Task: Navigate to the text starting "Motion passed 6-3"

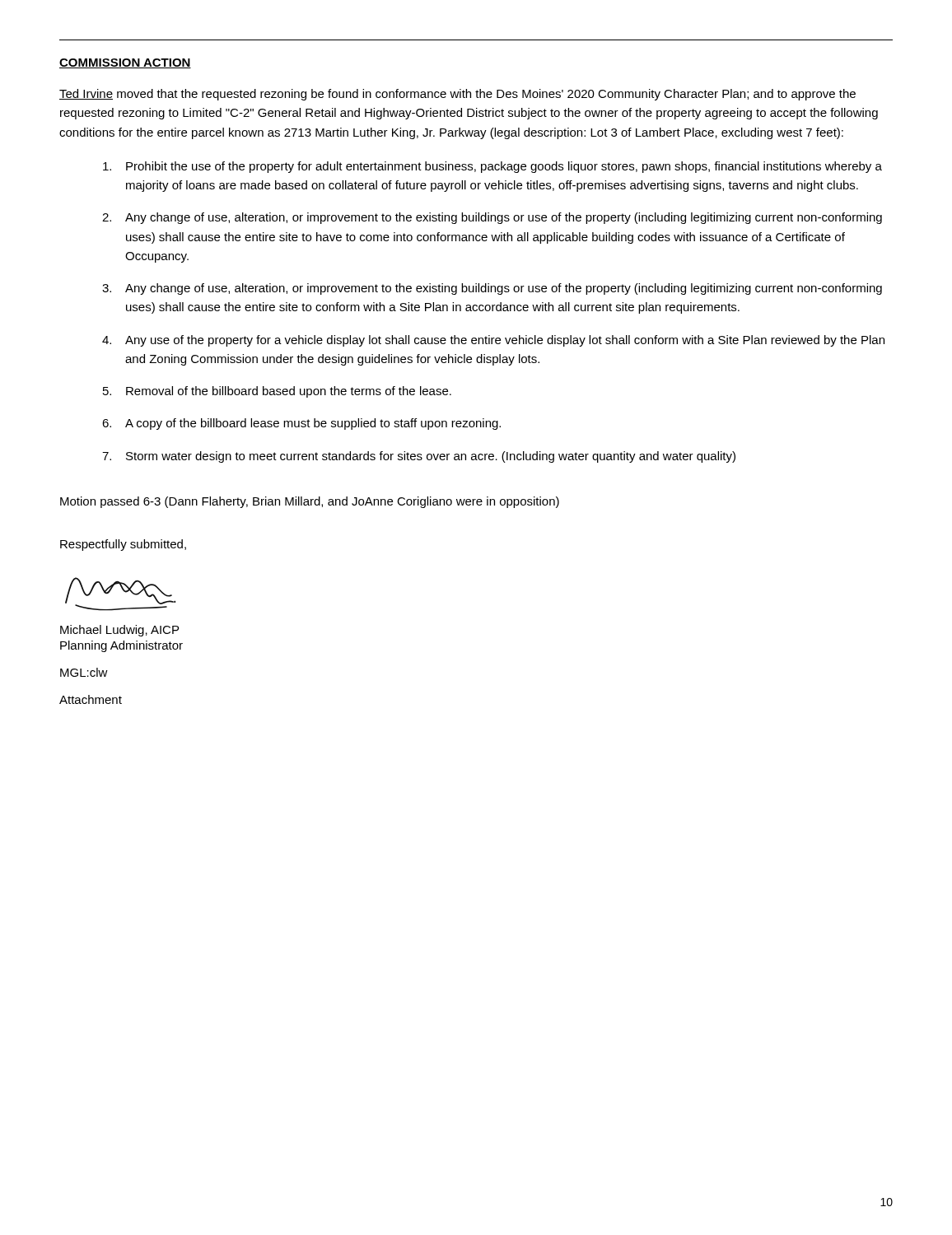Action: 309,501
